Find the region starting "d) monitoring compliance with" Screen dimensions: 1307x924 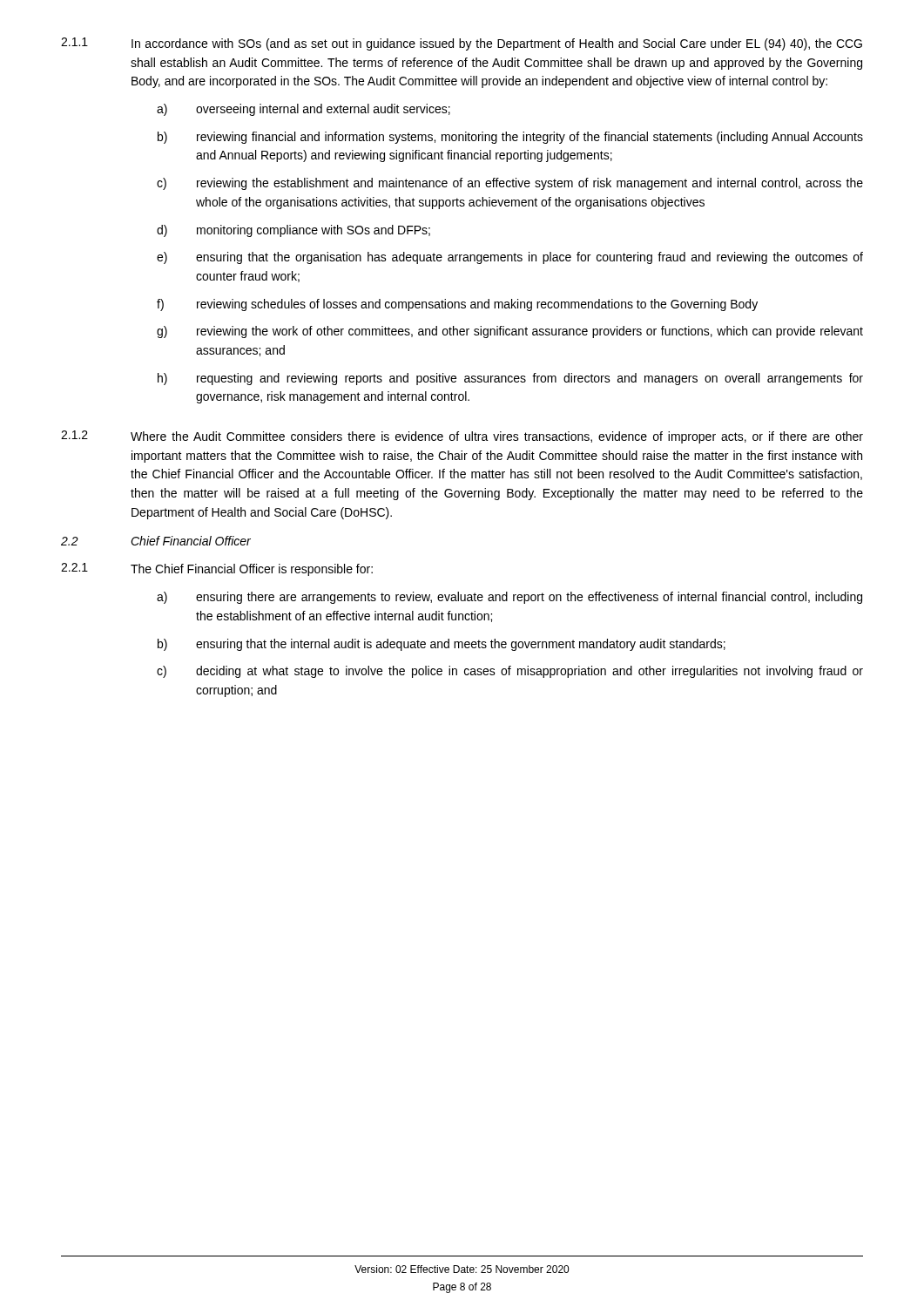[x=293, y=231]
